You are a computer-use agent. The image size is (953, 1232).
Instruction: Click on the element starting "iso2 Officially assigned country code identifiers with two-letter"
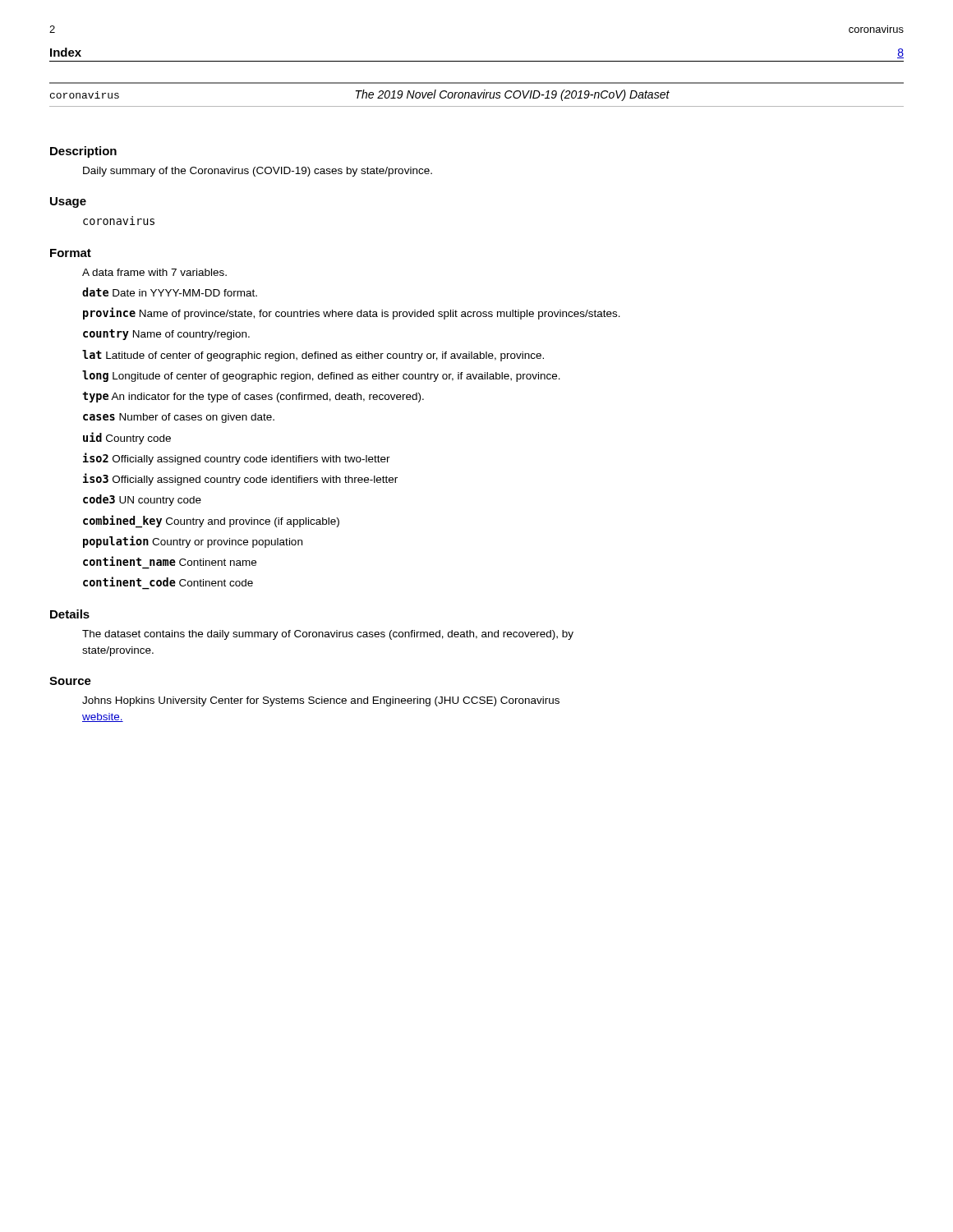point(236,458)
